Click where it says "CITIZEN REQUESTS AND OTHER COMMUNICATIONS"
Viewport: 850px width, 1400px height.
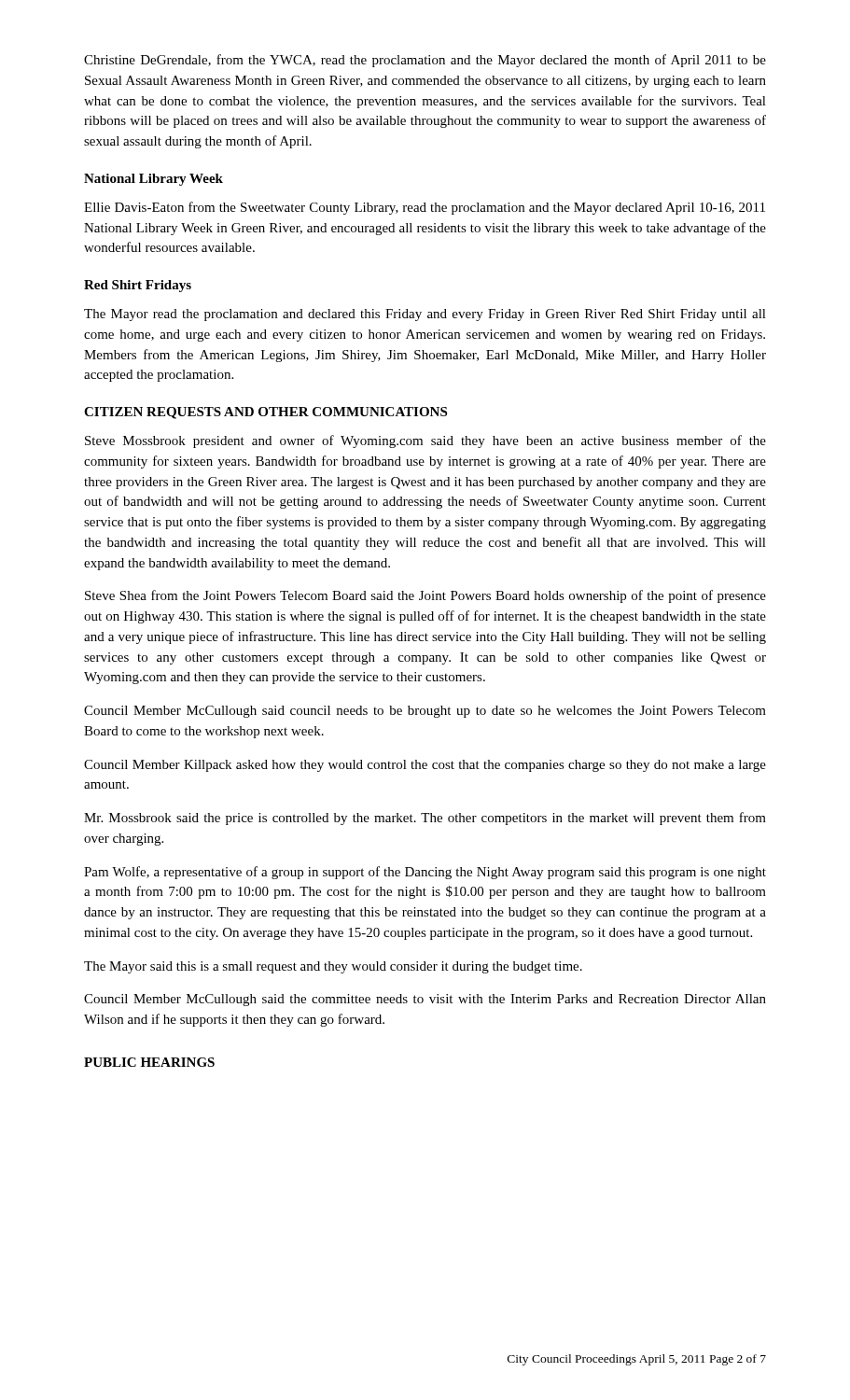(x=266, y=412)
